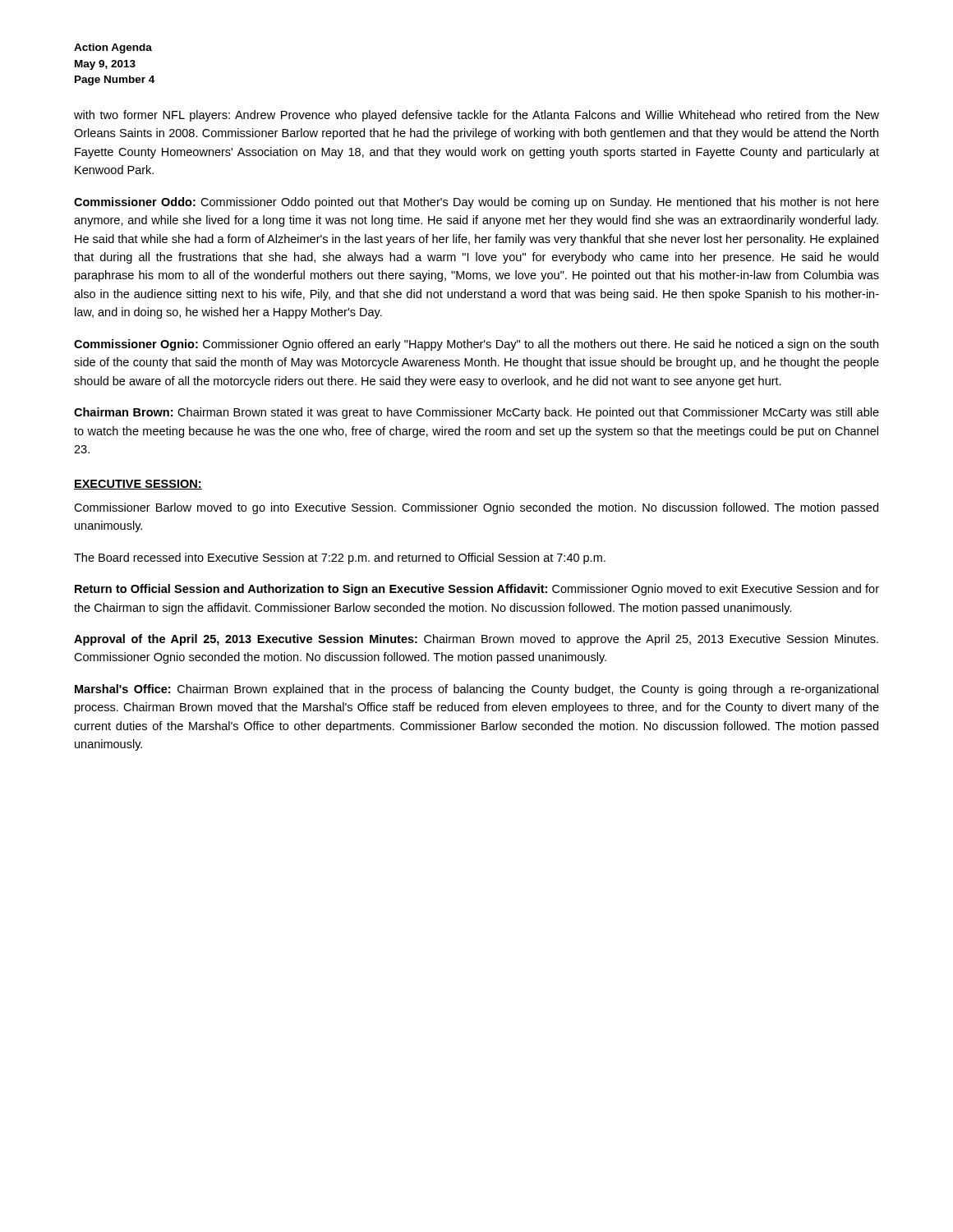Click on the text block containing "Commissioner Barlow moved to go into Executive"
Image resolution: width=953 pixels, height=1232 pixels.
point(476,517)
